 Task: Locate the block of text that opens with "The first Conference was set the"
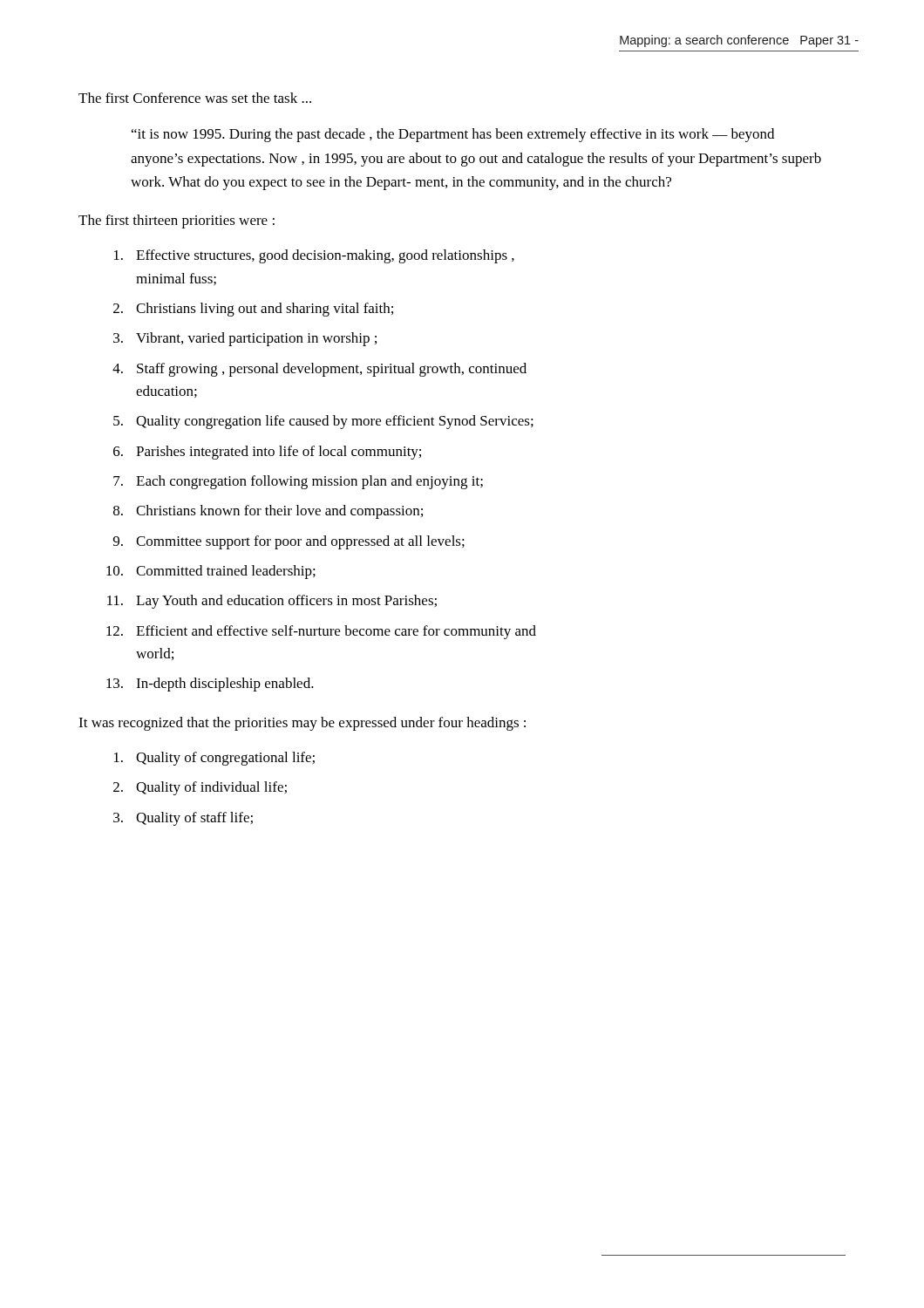pyautogui.click(x=195, y=98)
